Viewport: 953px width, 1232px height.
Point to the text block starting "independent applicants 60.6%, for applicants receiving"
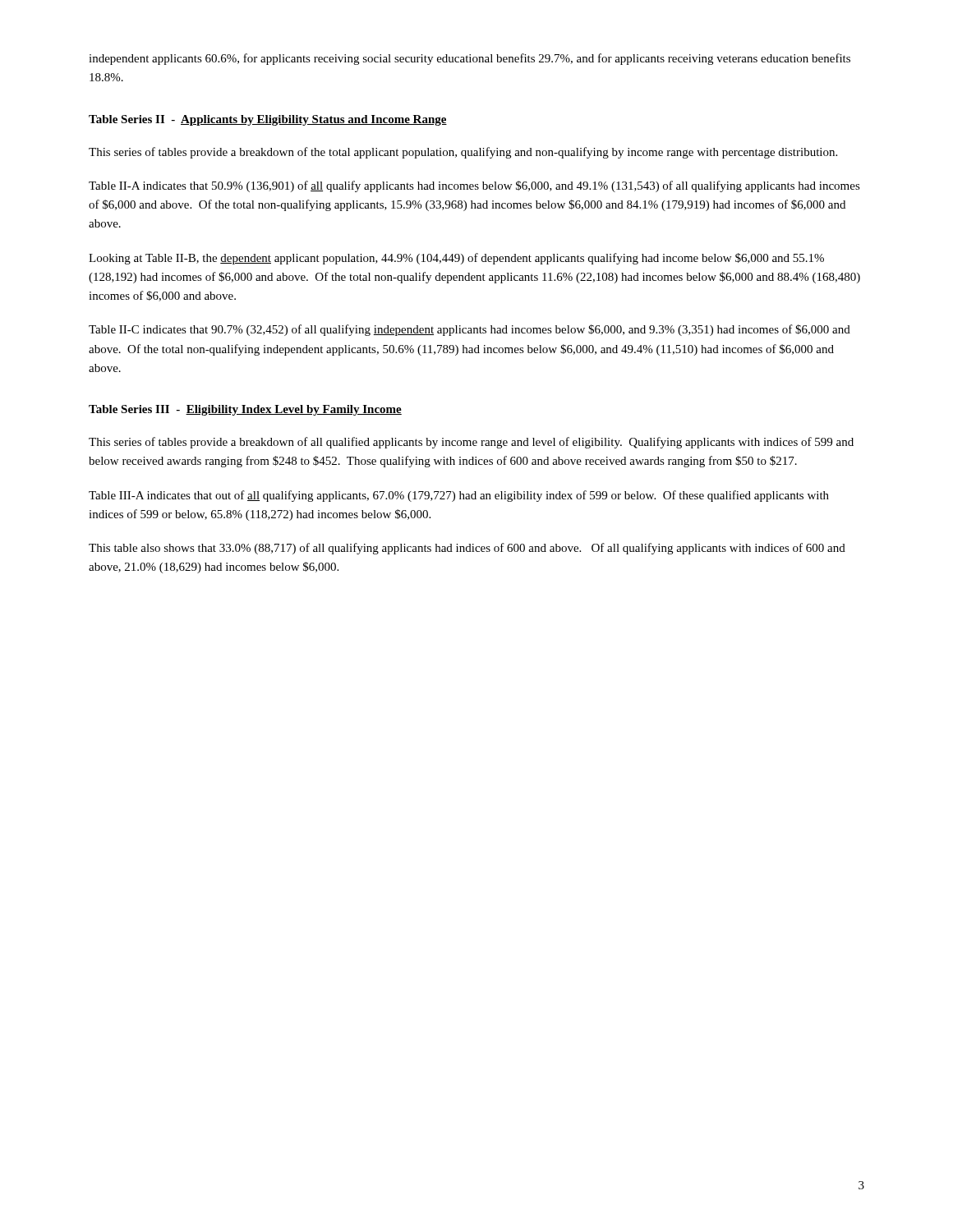tap(470, 68)
